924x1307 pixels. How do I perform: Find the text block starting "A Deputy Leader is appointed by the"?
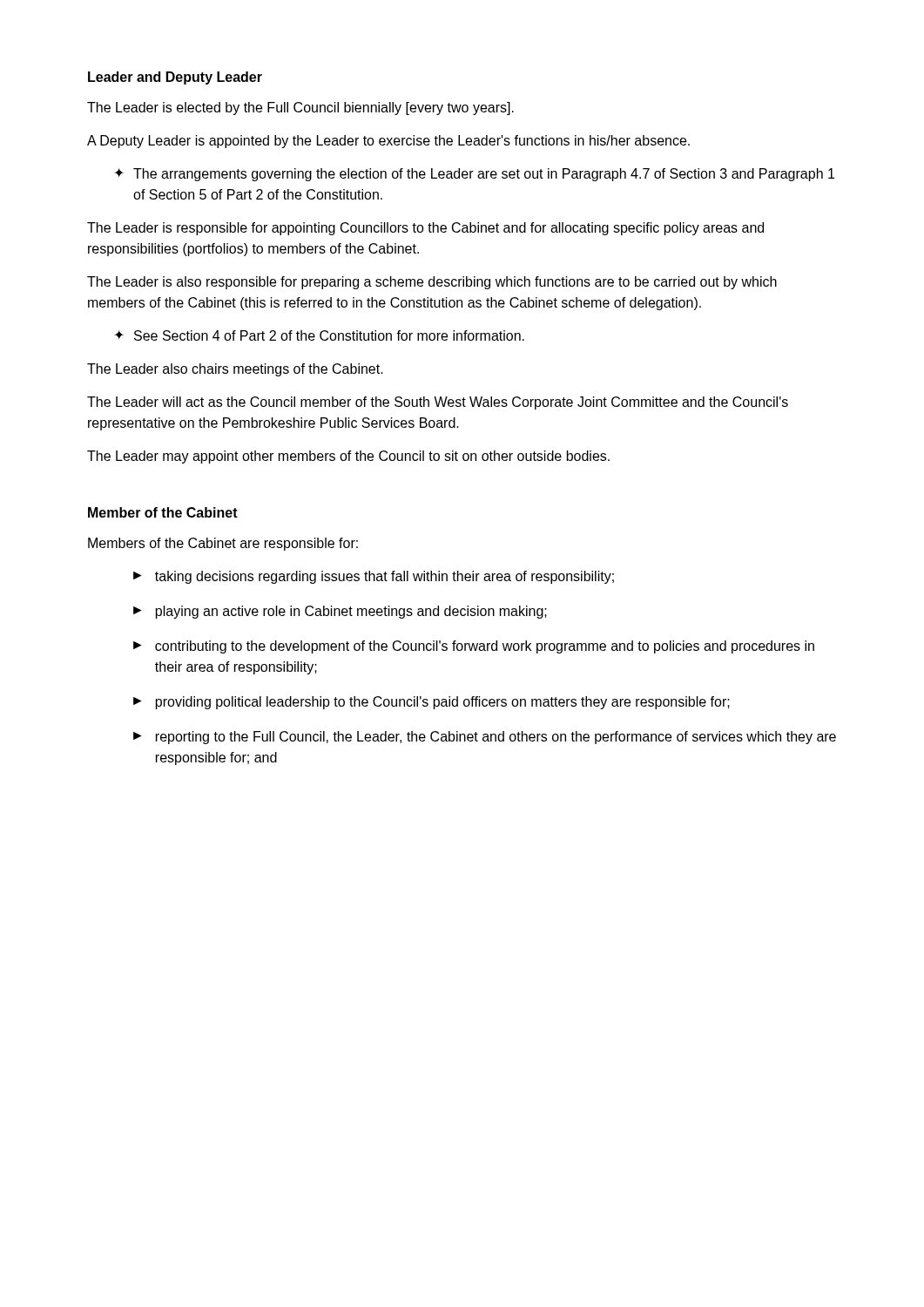(x=389, y=141)
